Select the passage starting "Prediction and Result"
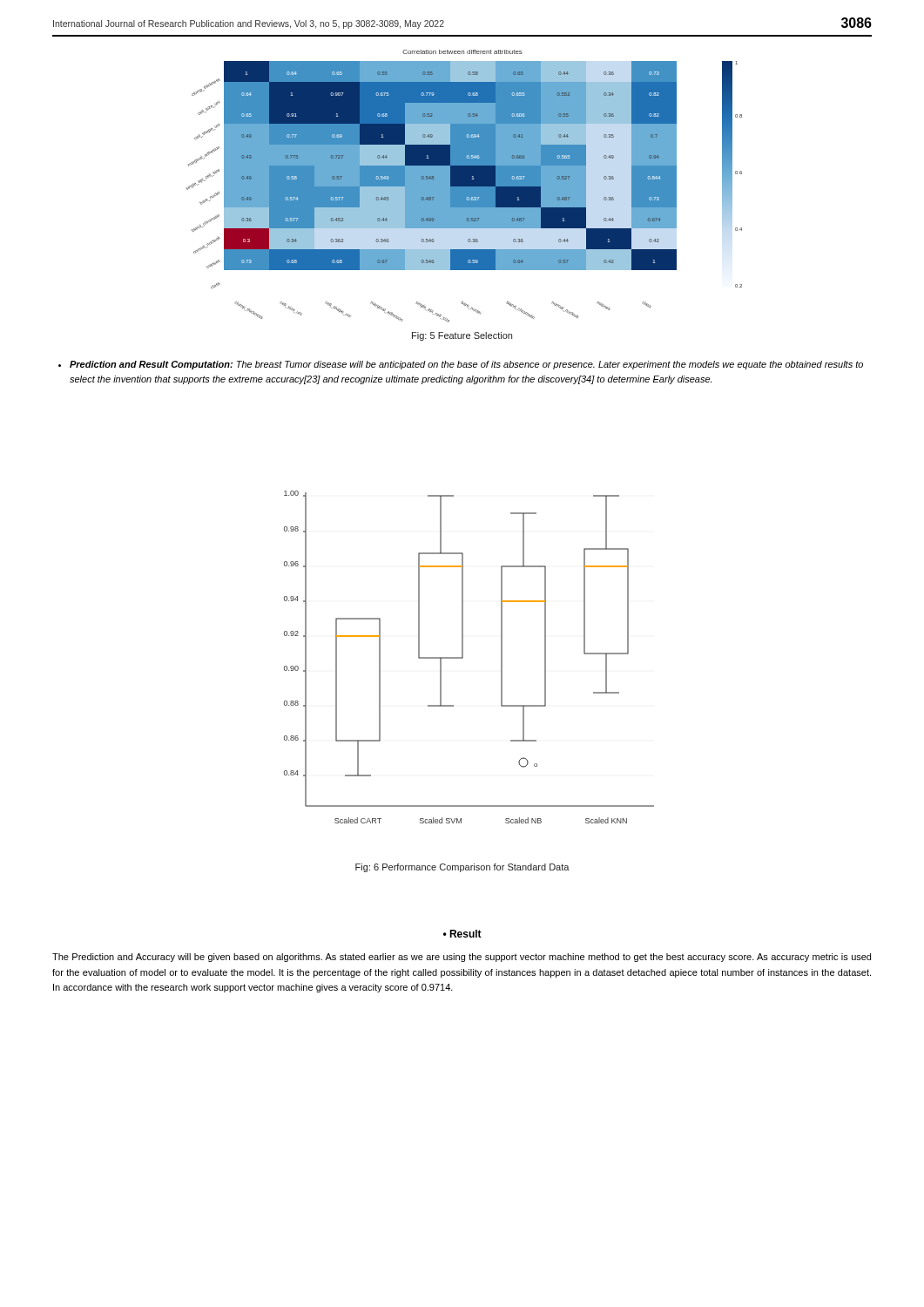 click(462, 372)
